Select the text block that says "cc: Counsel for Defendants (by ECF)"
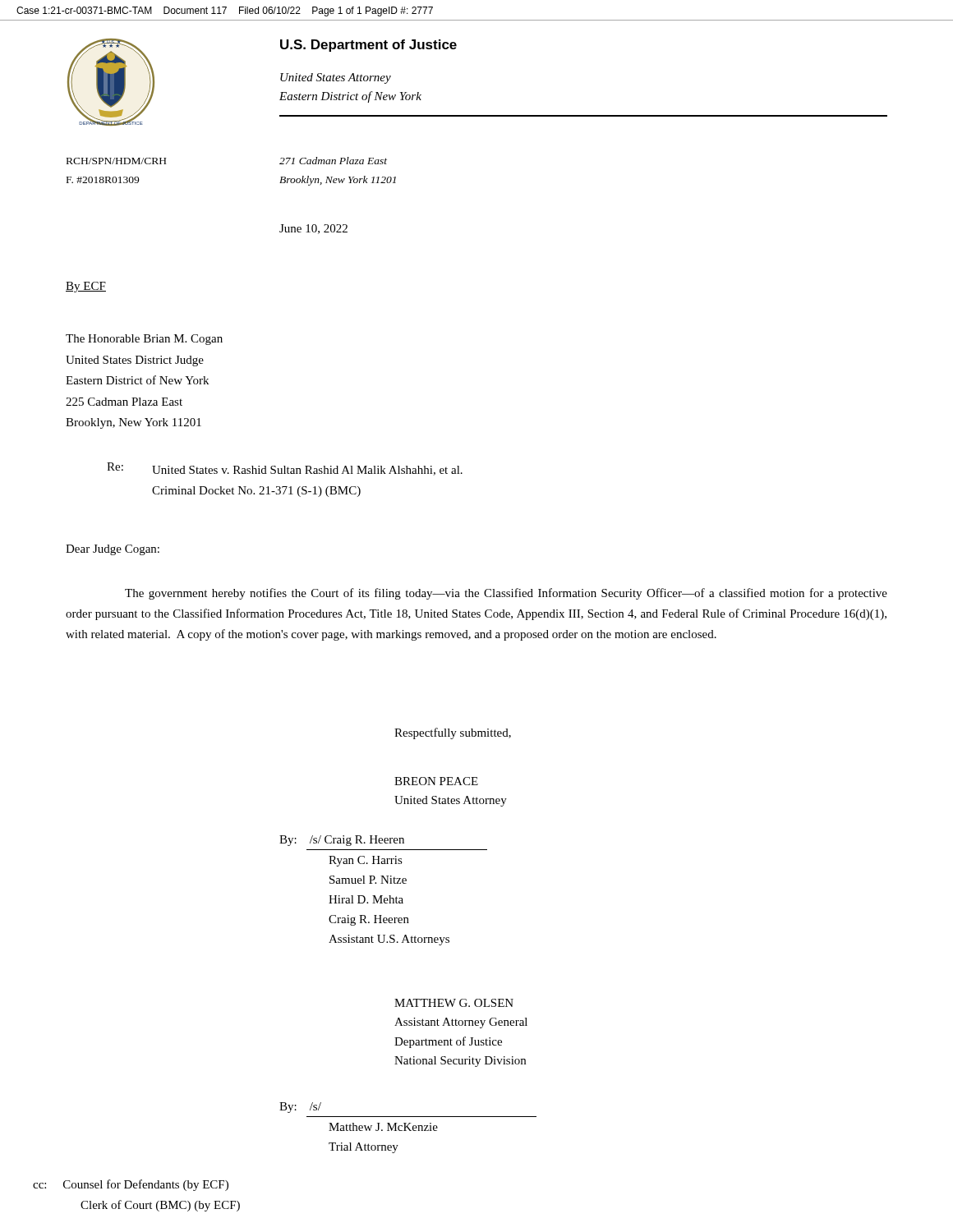Viewport: 953px width, 1232px height. pos(137,1195)
